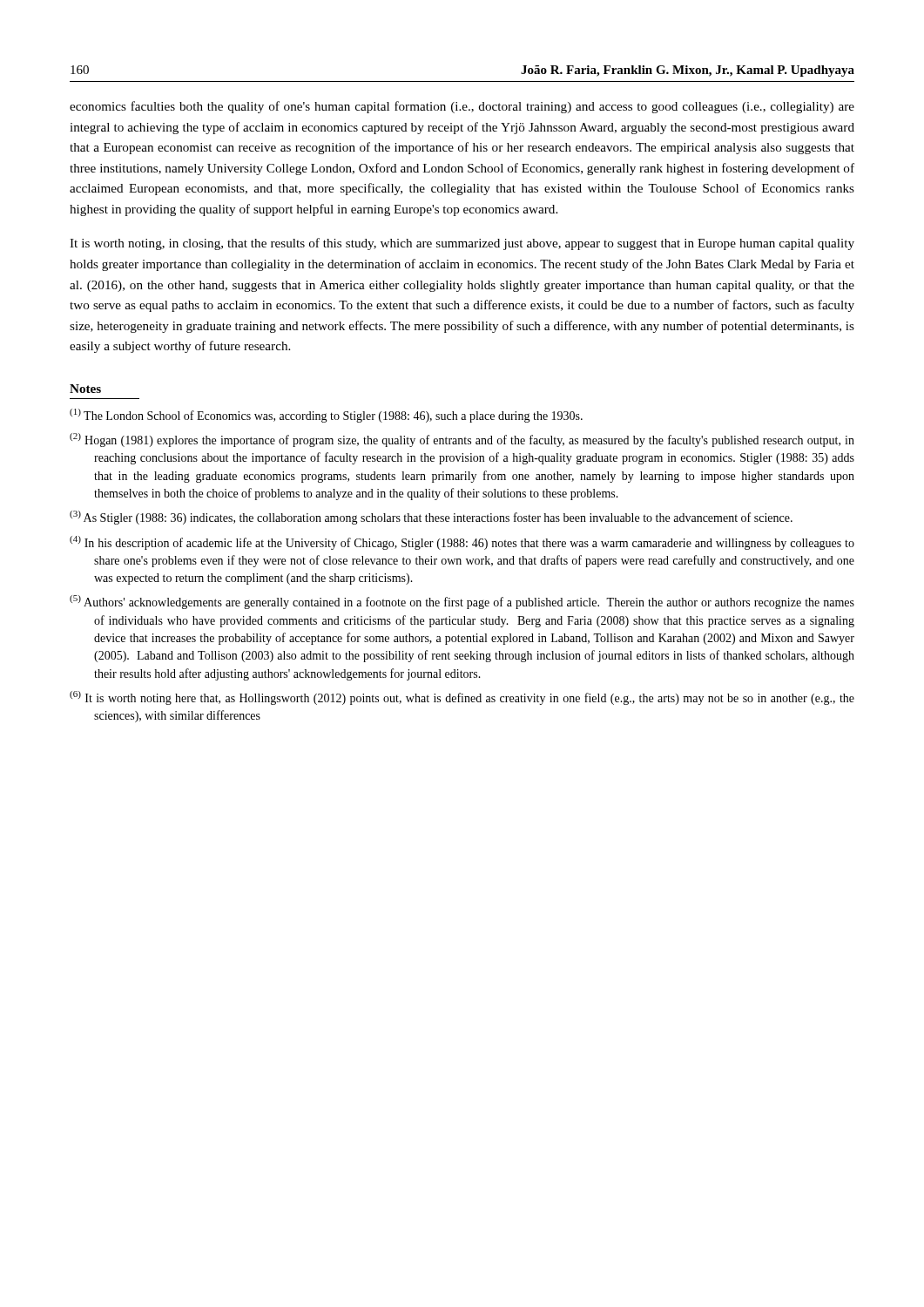
Task: Select the block starting "It is worth noting, in"
Action: pyautogui.click(x=462, y=294)
